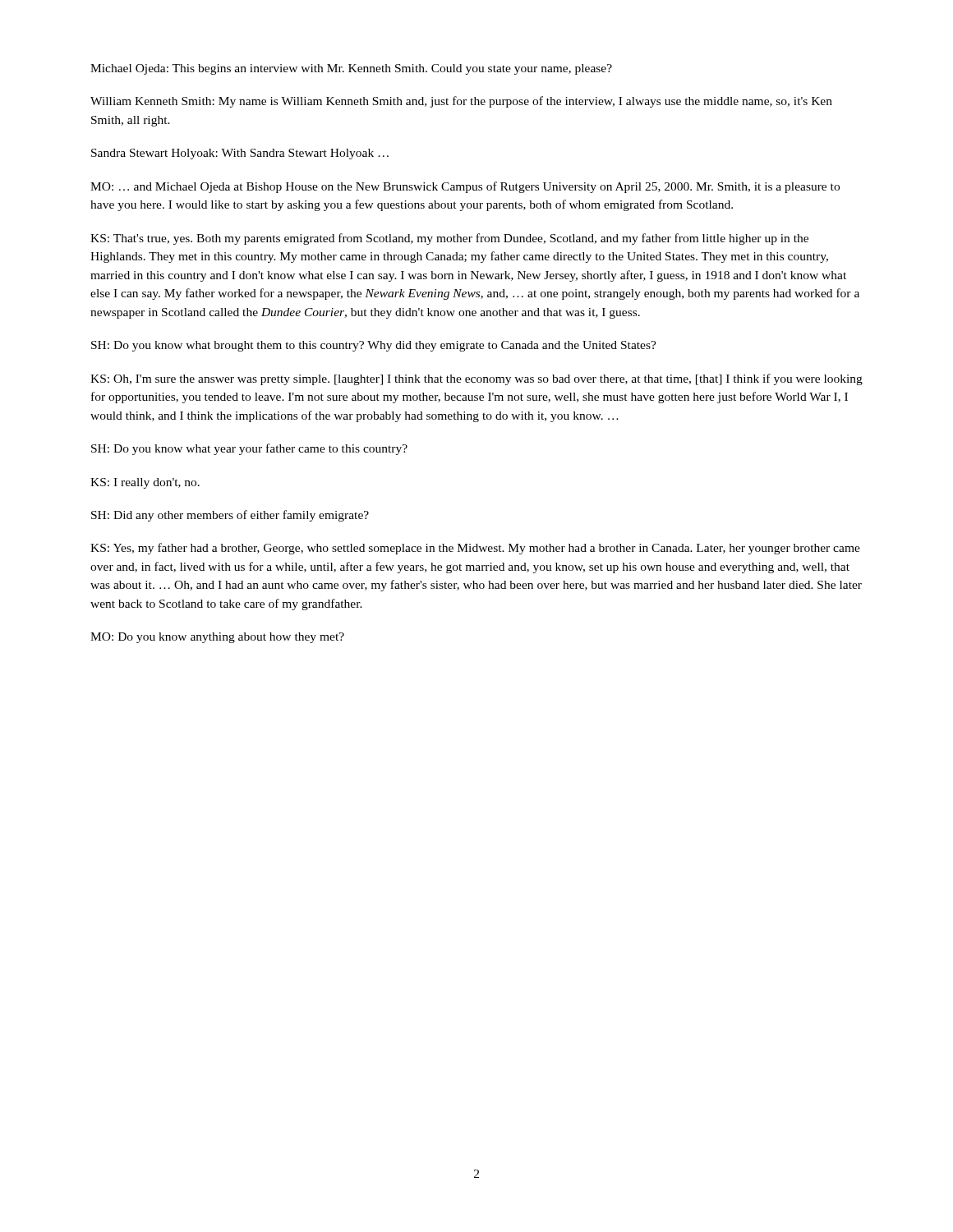Point to the block starting "KS: I really don't, no."
This screenshot has height=1232, width=953.
145,481
